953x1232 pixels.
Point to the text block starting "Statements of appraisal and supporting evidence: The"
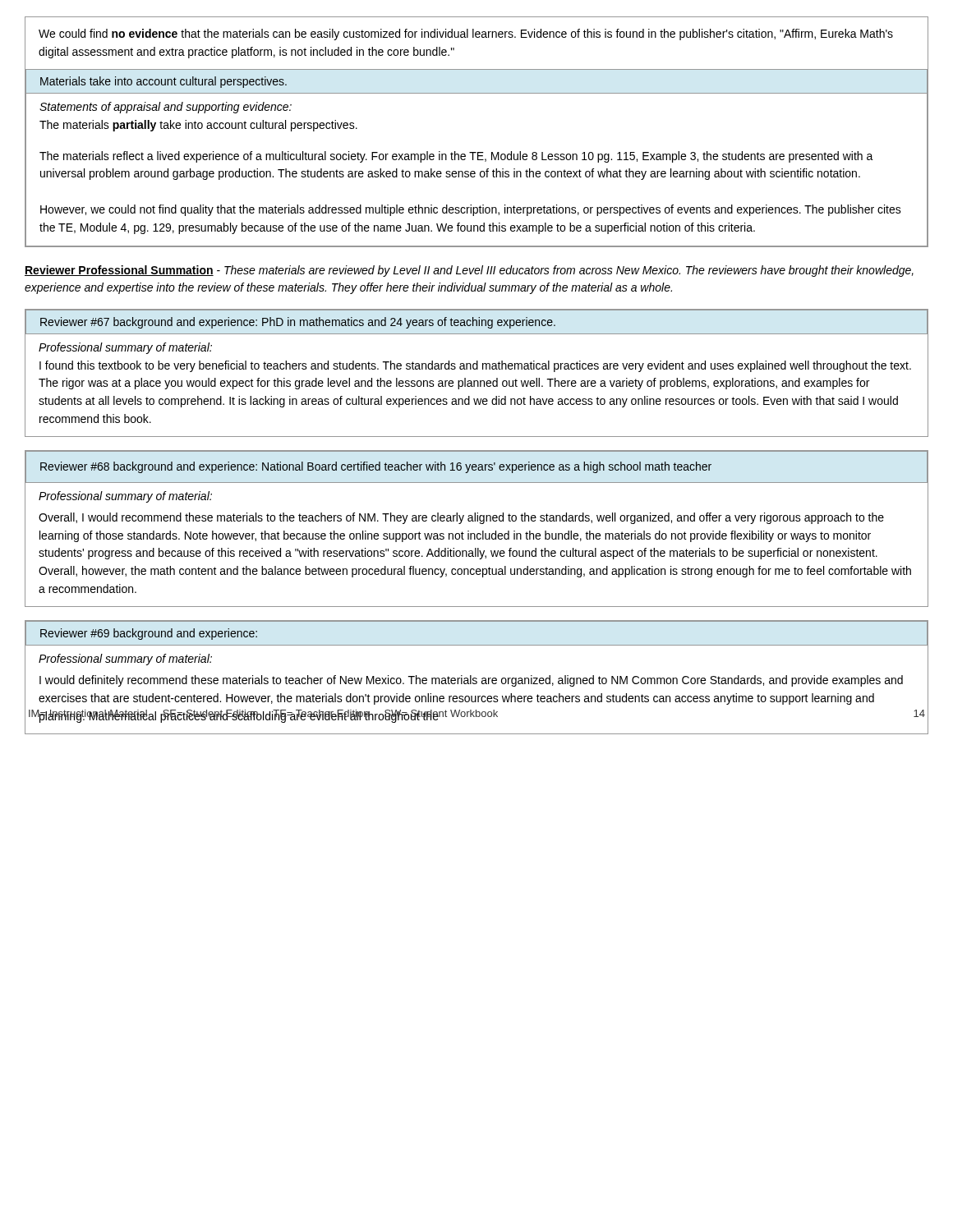click(199, 116)
